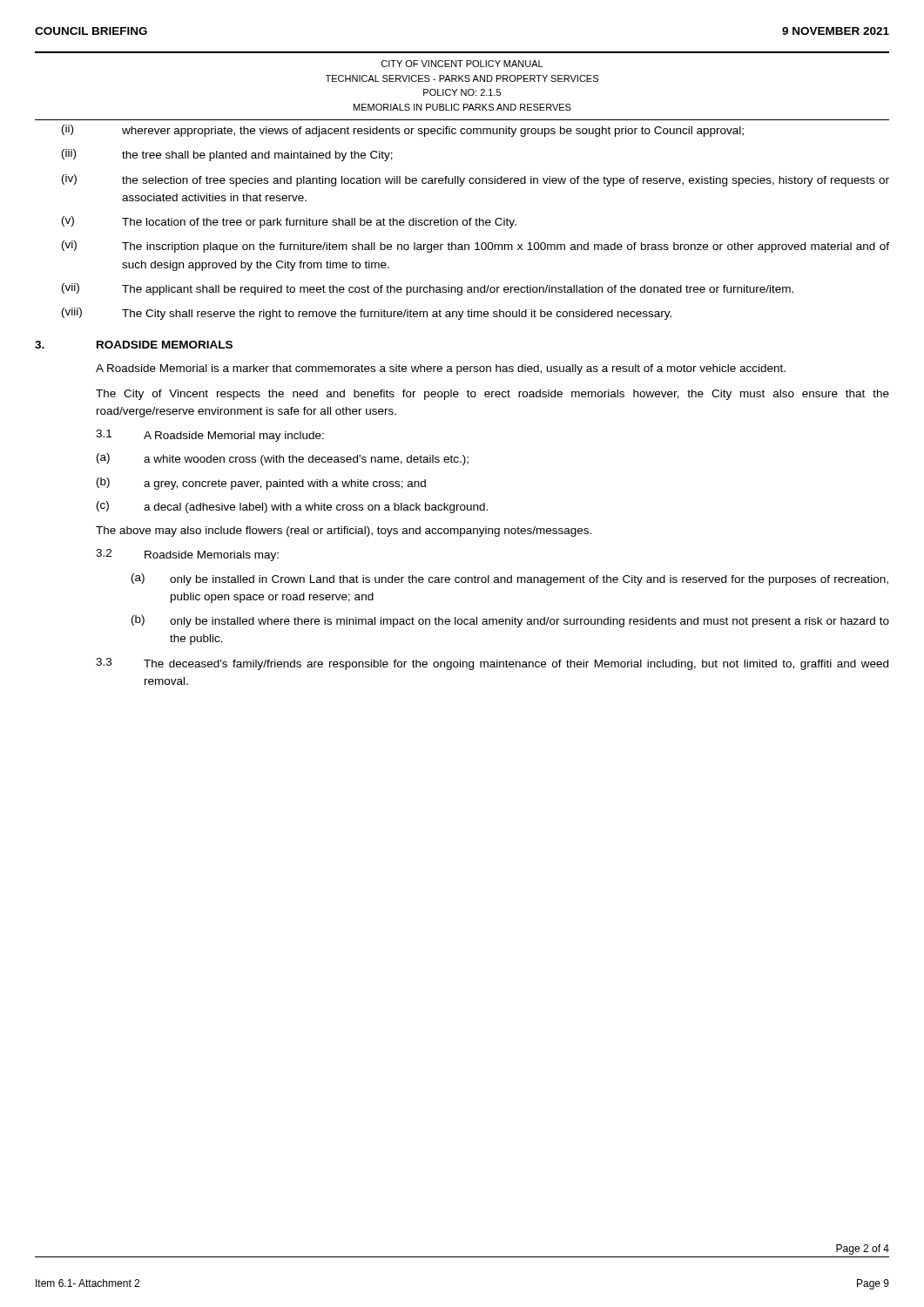The height and width of the screenshot is (1307, 924).
Task: Click the passage that begins "3.3 The deceased's family/friends are responsible"
Action: [x=492, y=672]
